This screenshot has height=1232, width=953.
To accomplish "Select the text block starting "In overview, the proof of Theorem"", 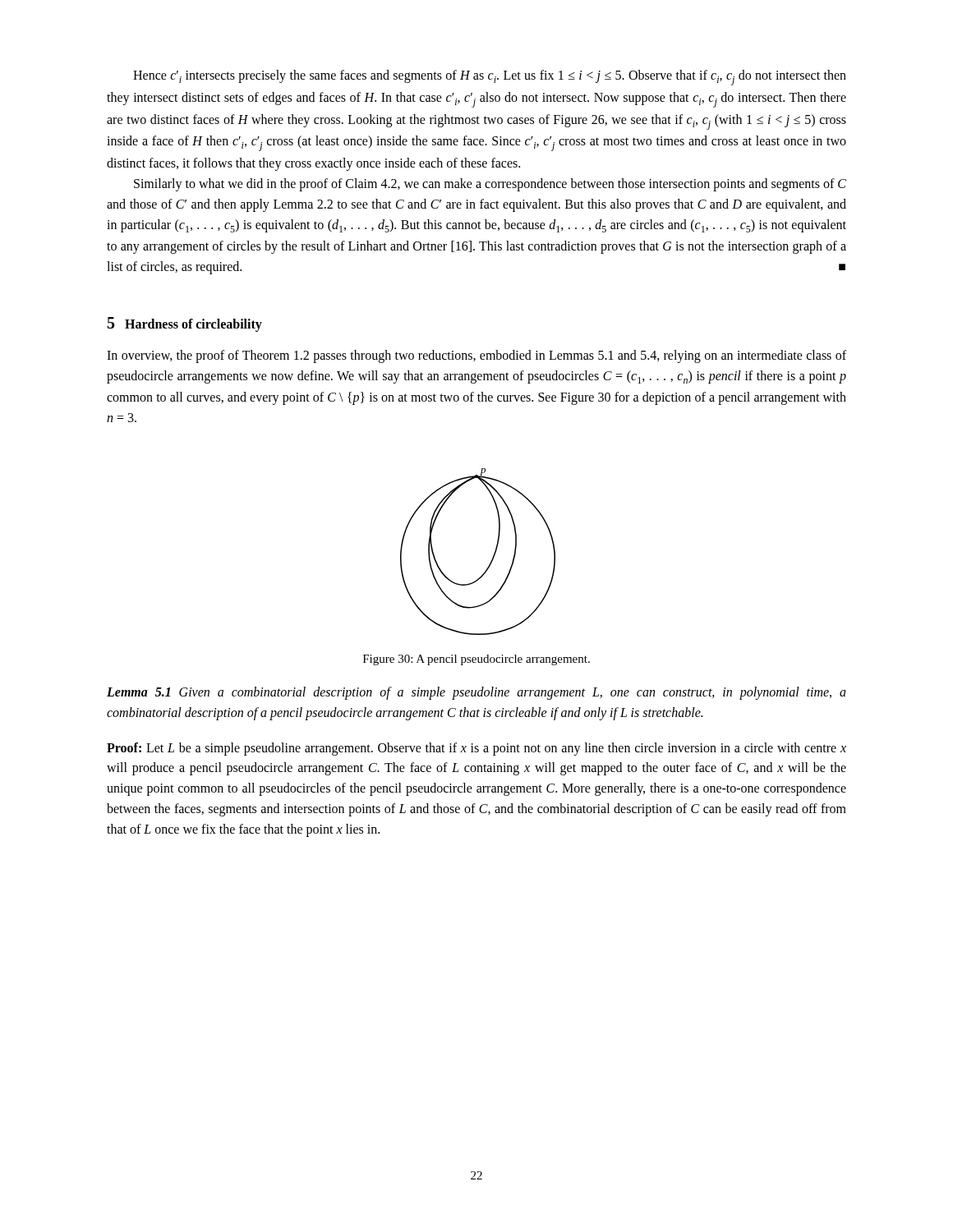I will 476,387.
